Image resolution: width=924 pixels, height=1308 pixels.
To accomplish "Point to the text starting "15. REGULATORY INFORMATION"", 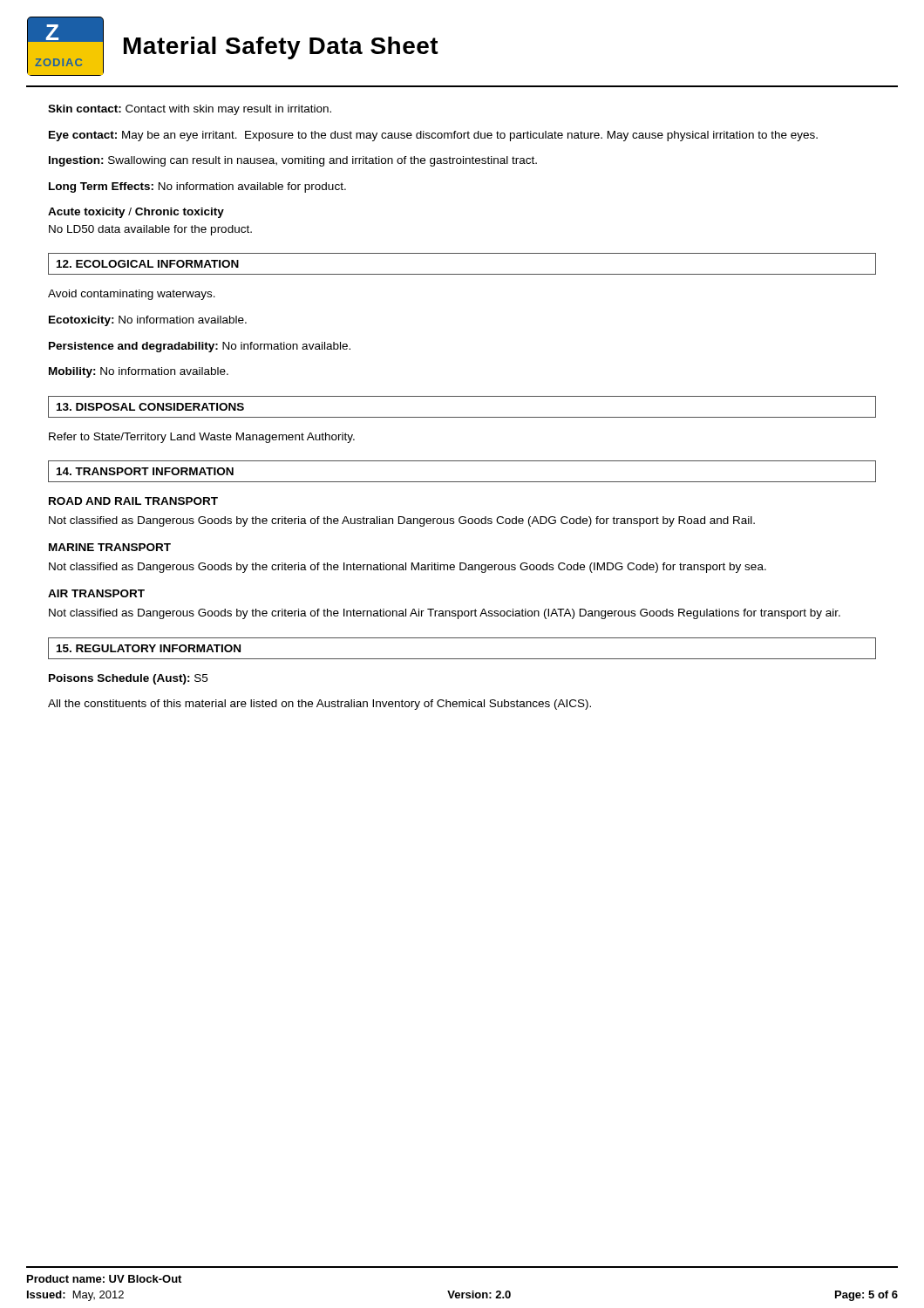I will click(462, 648).
